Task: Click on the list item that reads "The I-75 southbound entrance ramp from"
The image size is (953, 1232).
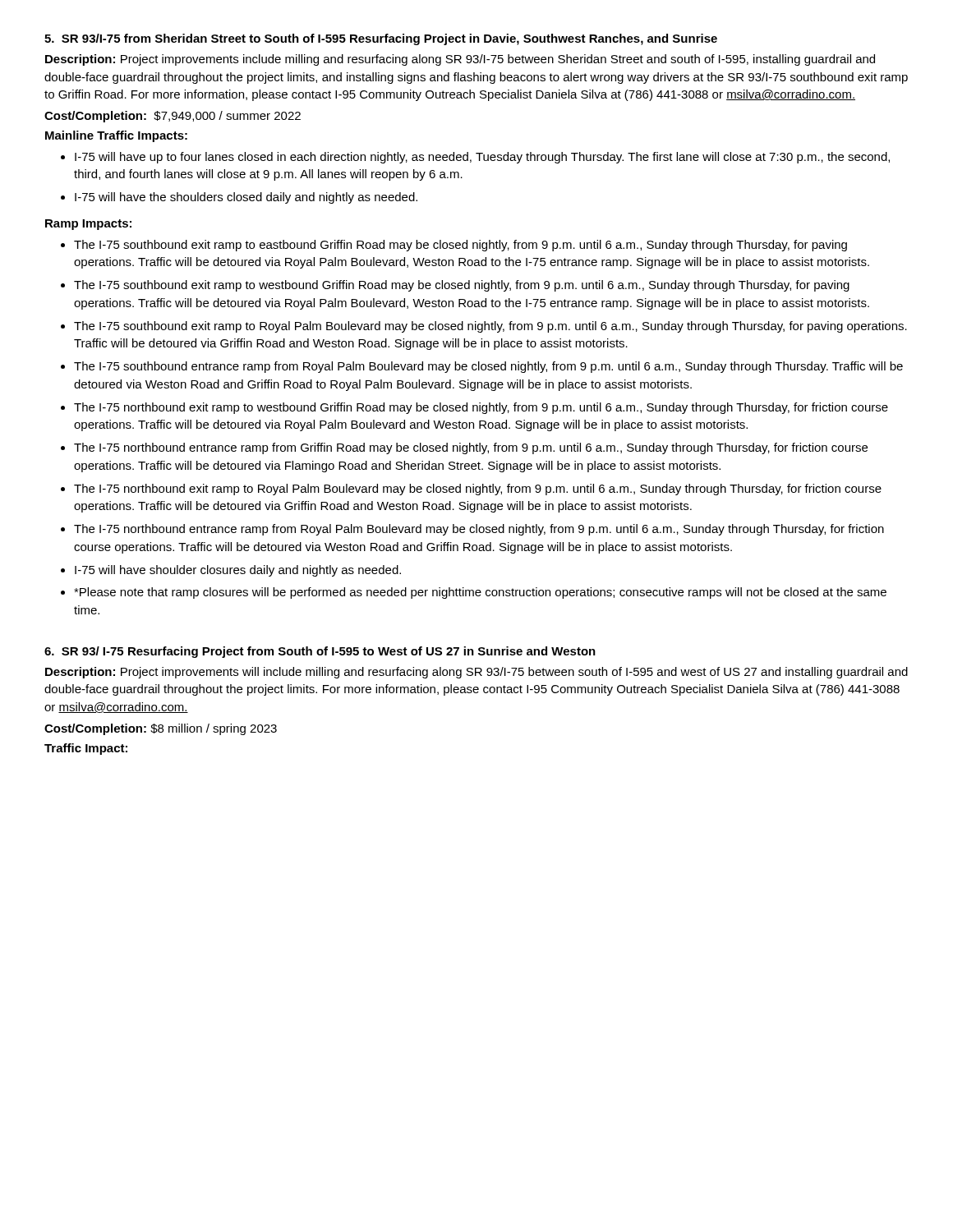Action: (489, 375)
